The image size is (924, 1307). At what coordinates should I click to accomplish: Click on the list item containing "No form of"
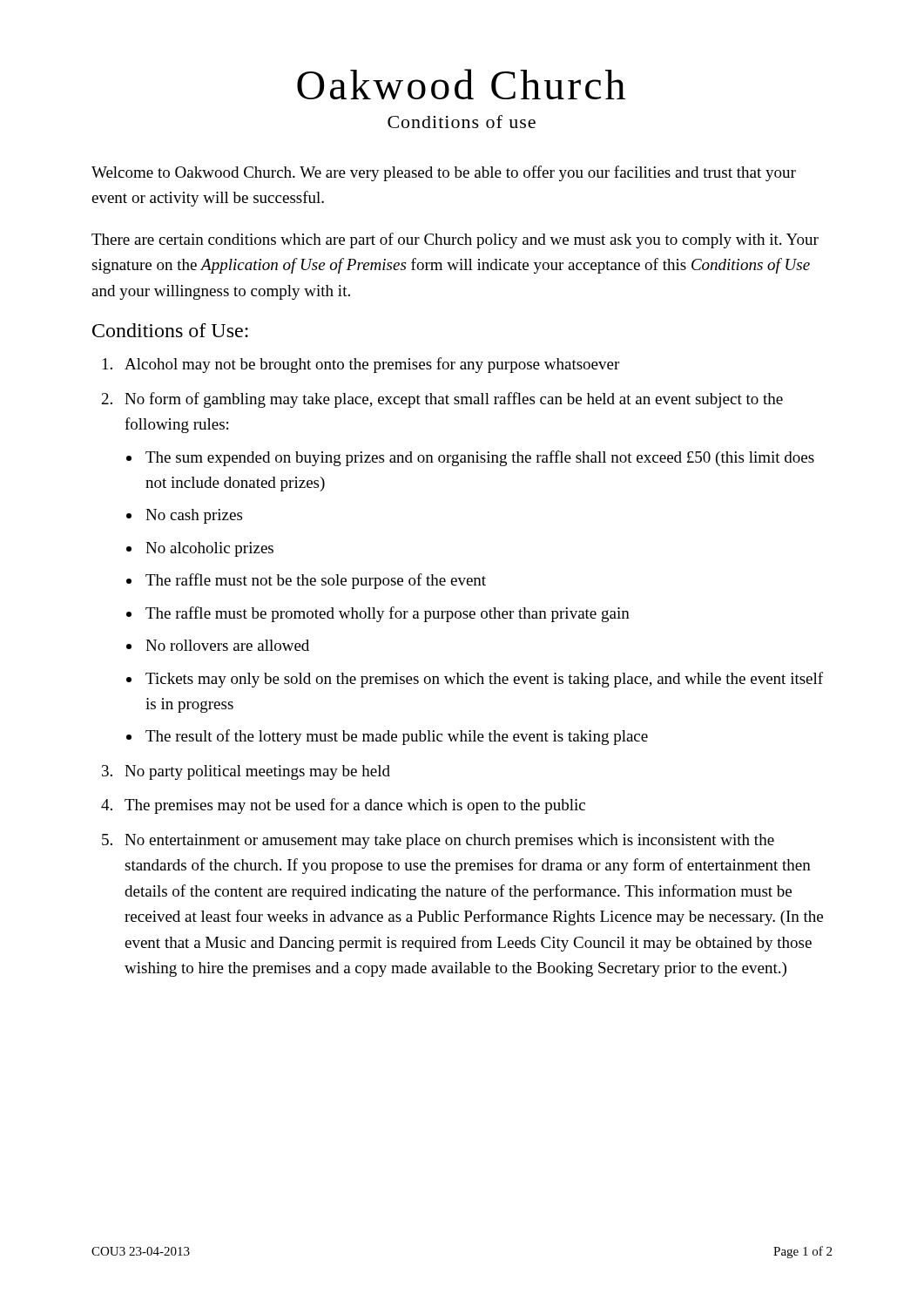click(x=479, y=569)
